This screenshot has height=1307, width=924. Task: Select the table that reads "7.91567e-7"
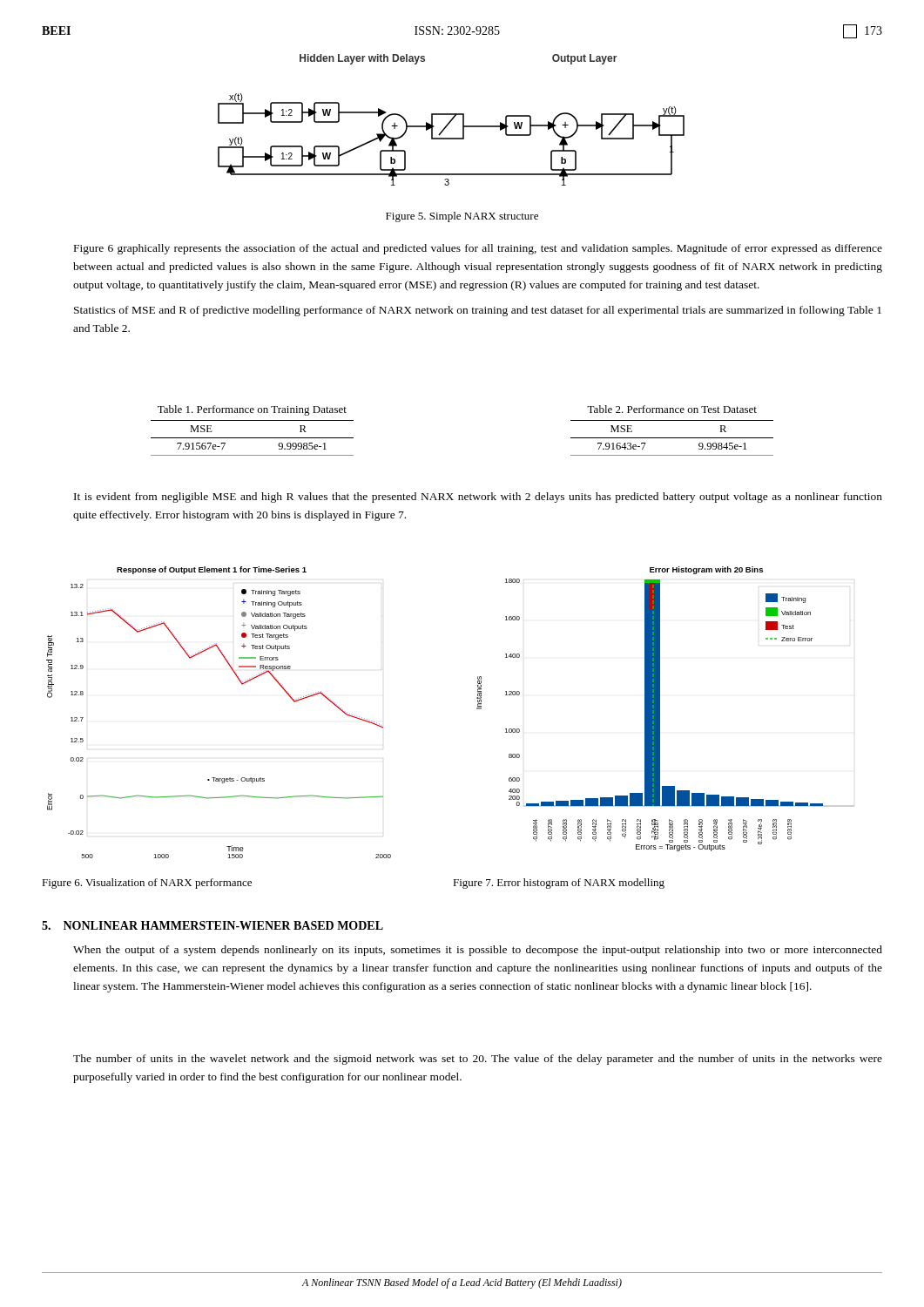(x=252, y=429)
